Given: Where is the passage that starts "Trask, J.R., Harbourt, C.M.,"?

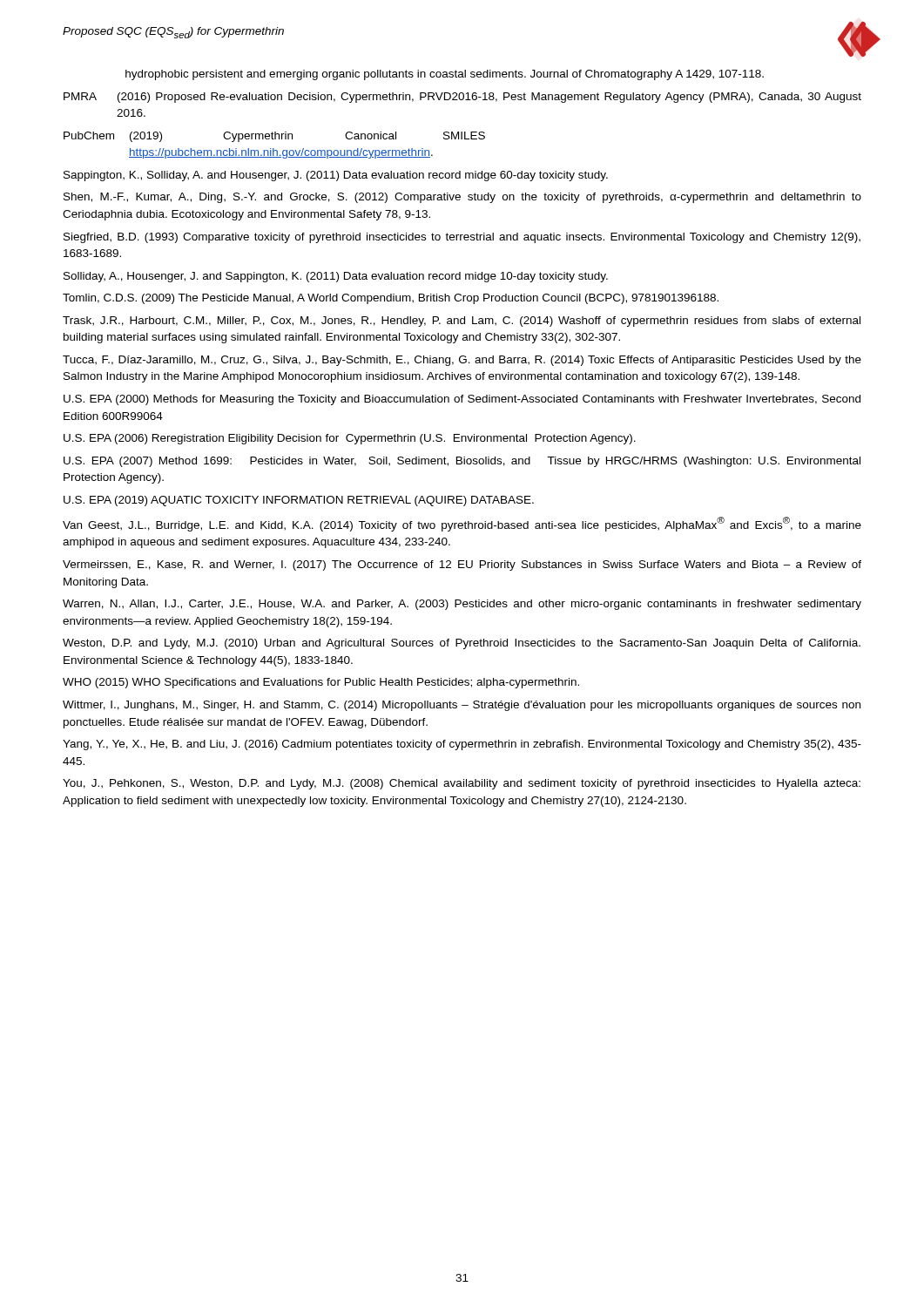Looking at the screenshot, I should tap(462, 329).
